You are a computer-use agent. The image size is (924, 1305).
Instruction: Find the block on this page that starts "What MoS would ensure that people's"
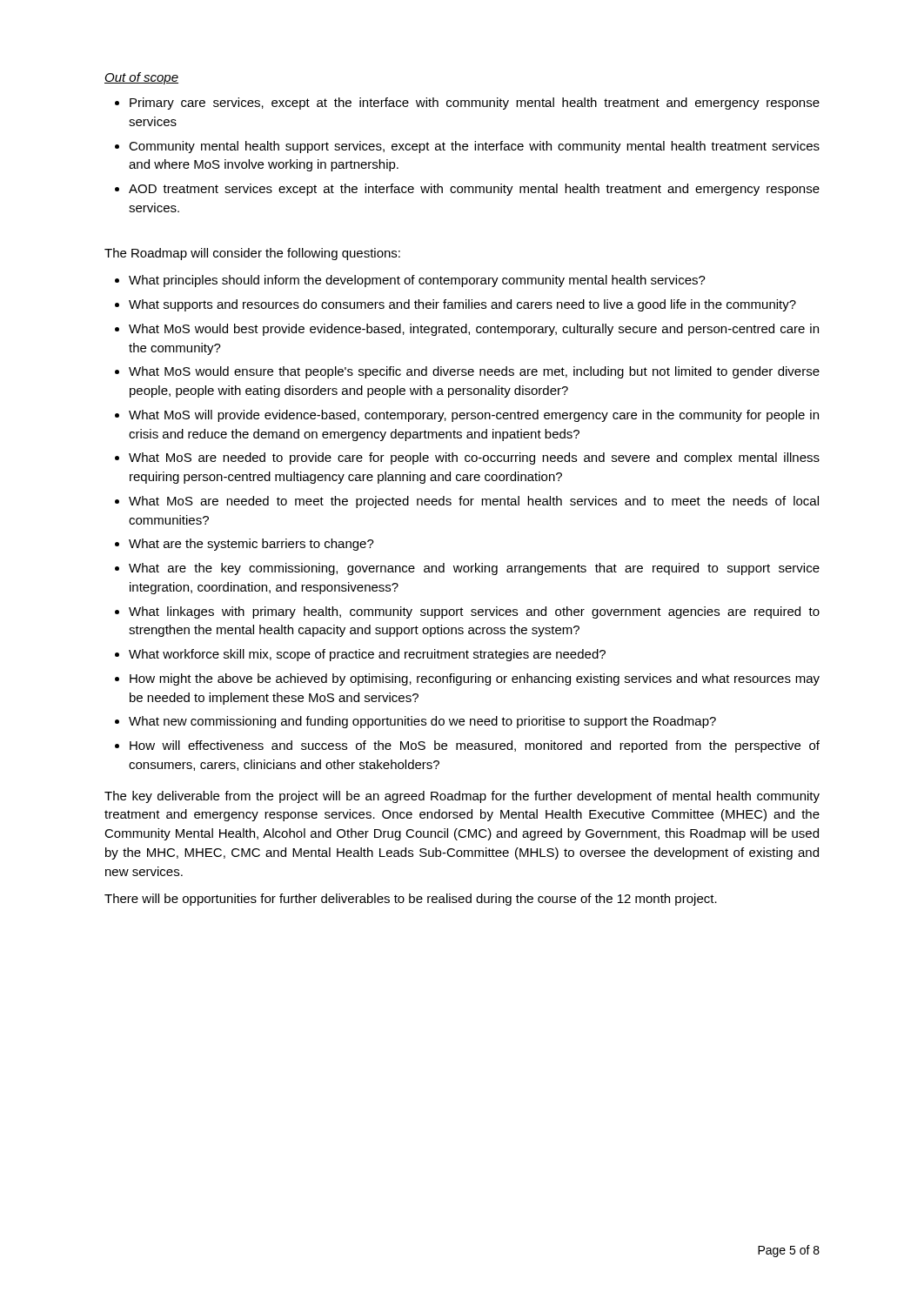point(474,381)
